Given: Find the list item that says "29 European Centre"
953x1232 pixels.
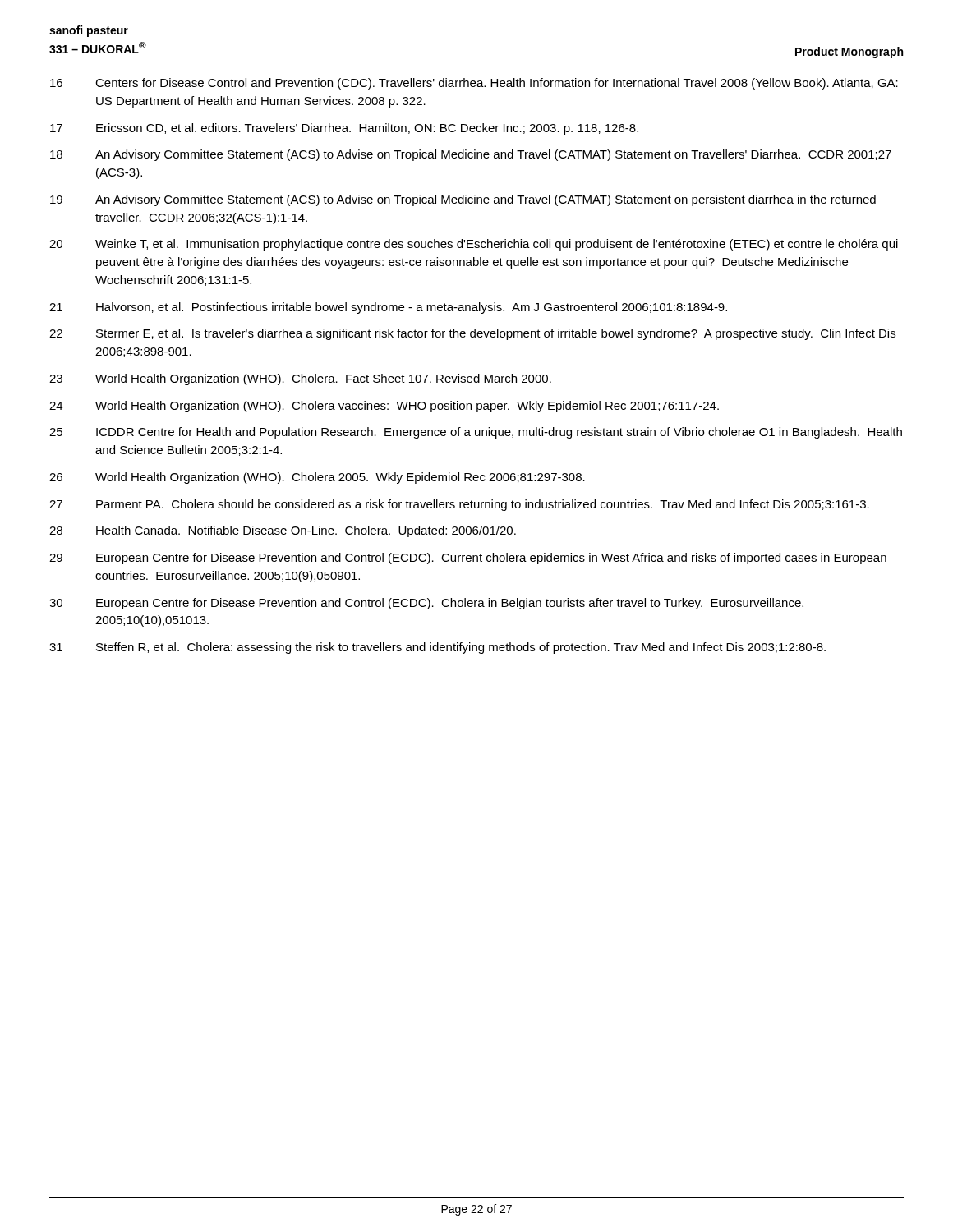Looking at the screenshot, I should [476, 566].
